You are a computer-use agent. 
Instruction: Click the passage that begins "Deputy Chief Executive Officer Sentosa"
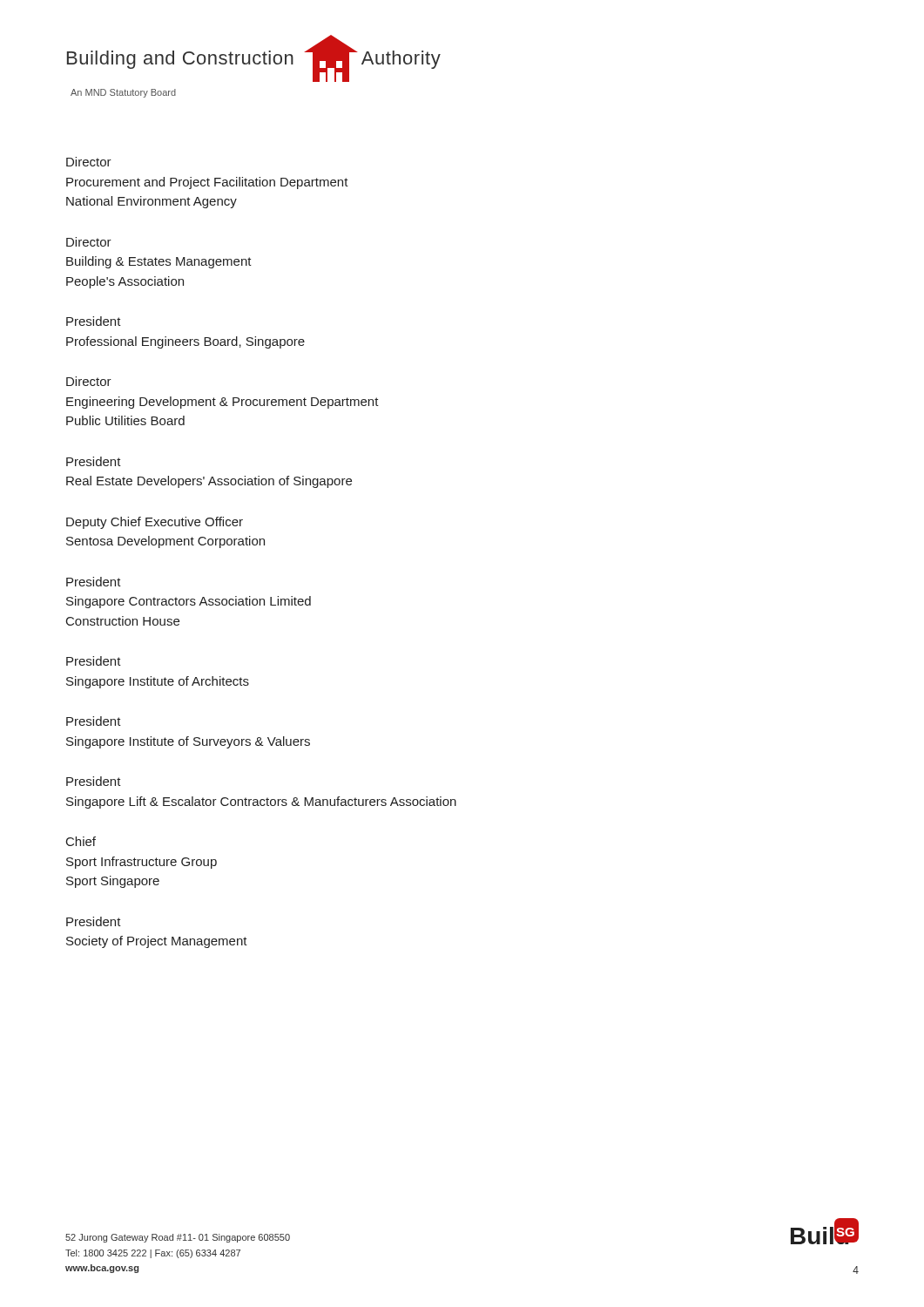click(155, 523)
